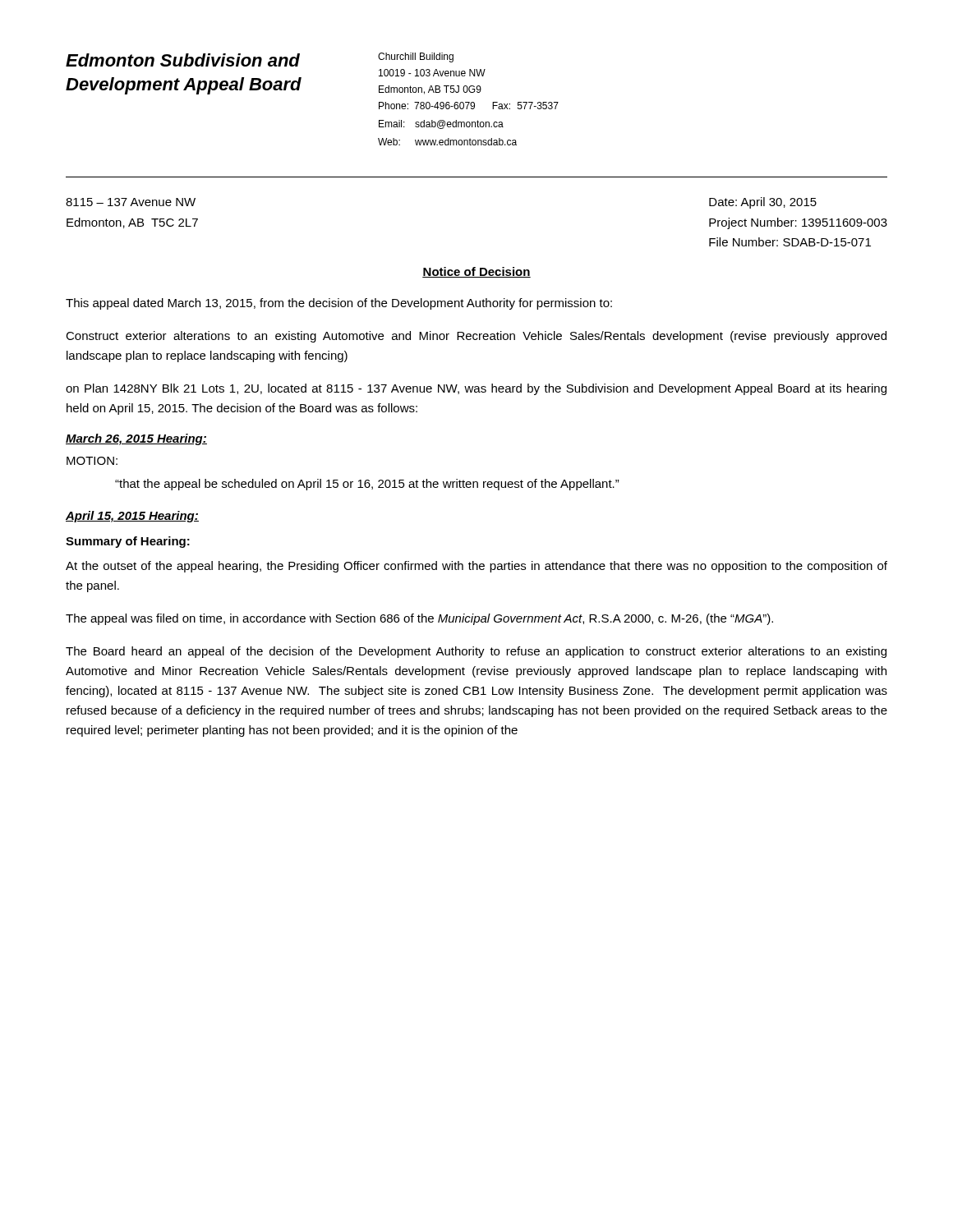Locate the region starting "Date: April 30, 2015 Project Number: 139511609-003"
The image size is (953, 1232).
point(798,222)
